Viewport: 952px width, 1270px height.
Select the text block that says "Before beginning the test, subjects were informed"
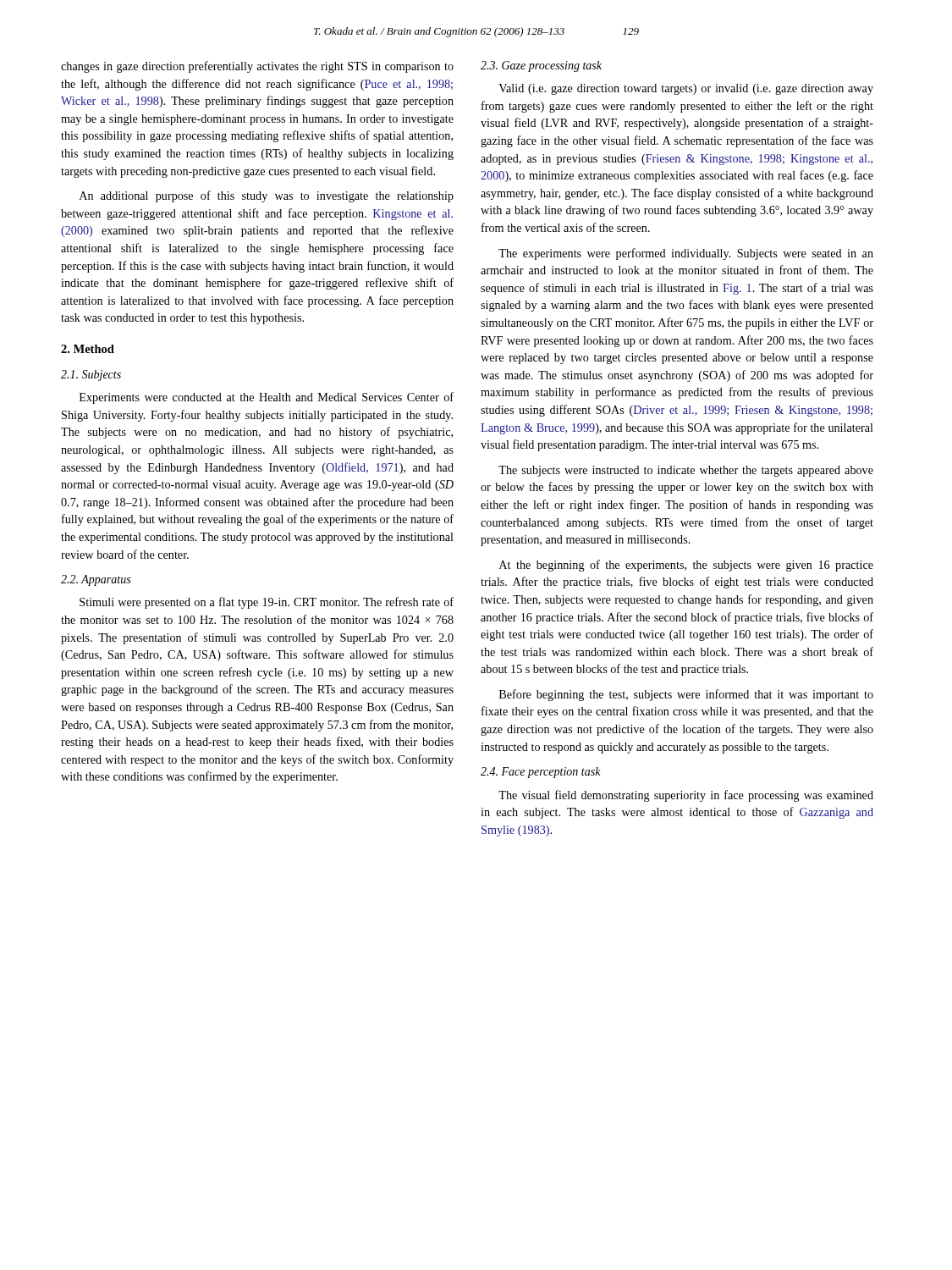click(x=677, y=721)
